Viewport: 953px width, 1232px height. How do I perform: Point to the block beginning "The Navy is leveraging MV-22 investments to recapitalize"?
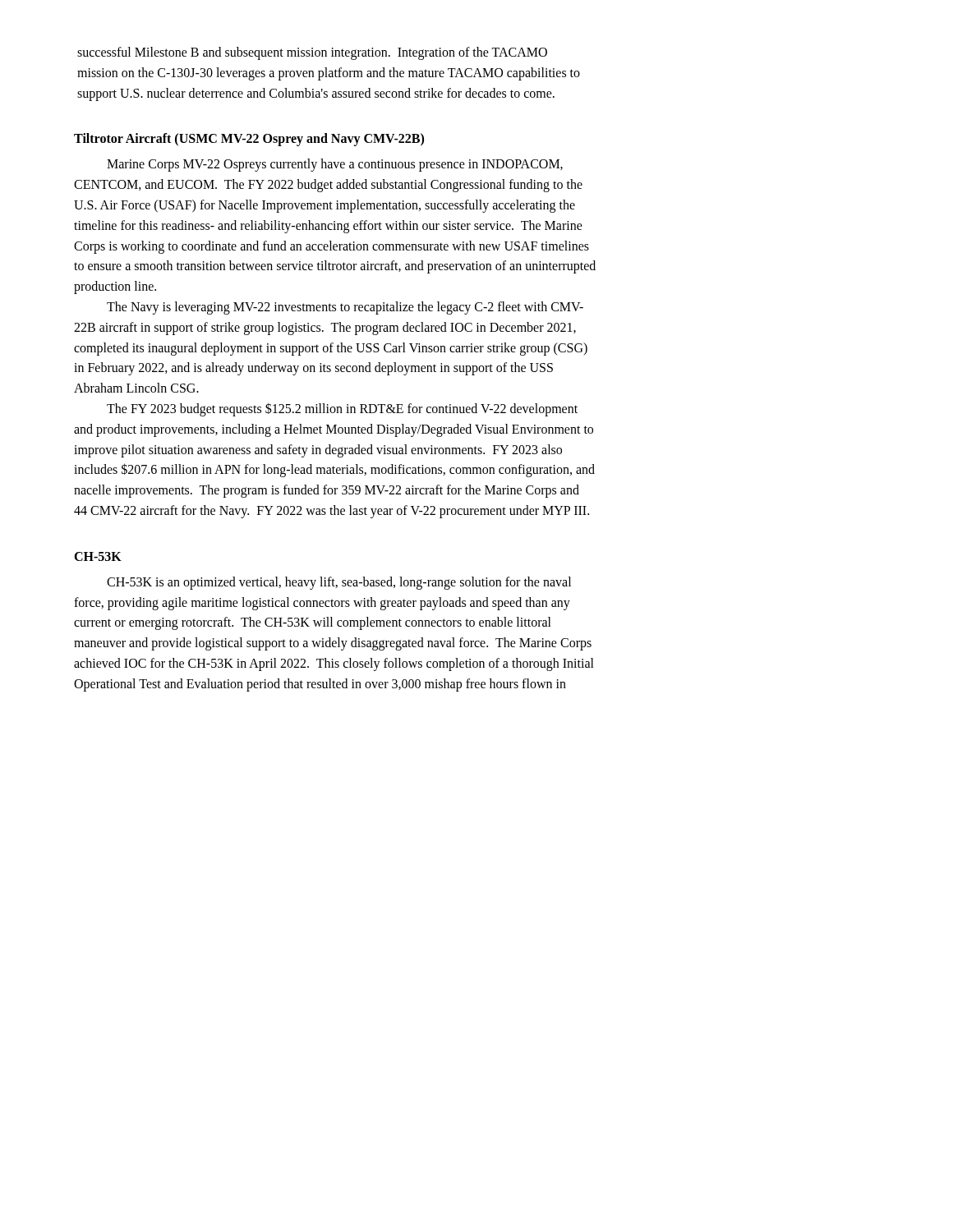[x=485, y=348]
